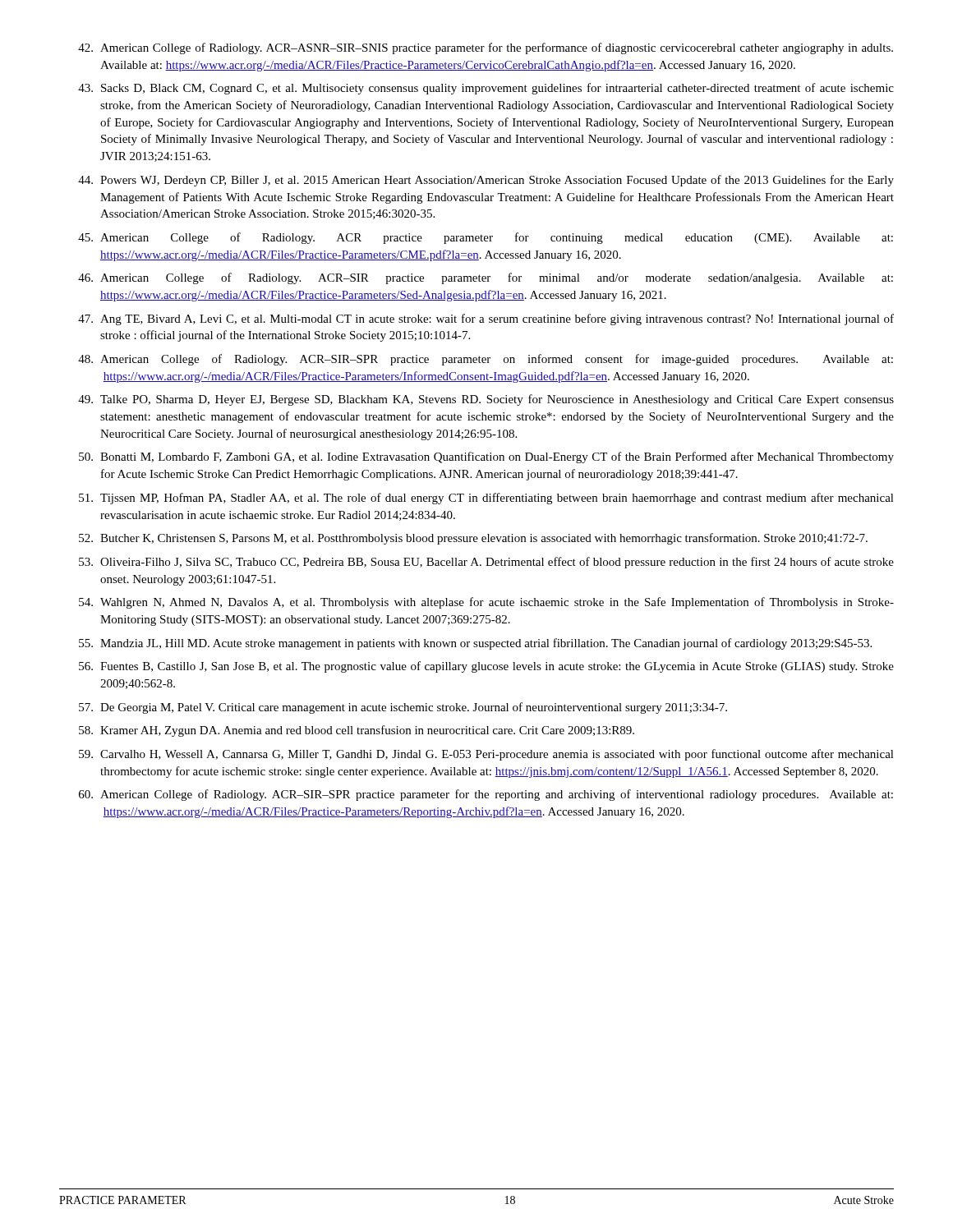953x1232 pixels.
Task: Locate the block of text that opens with "60. American College of Radiology. ACR–SIR–SPR practice"
Action: (476, 803)
